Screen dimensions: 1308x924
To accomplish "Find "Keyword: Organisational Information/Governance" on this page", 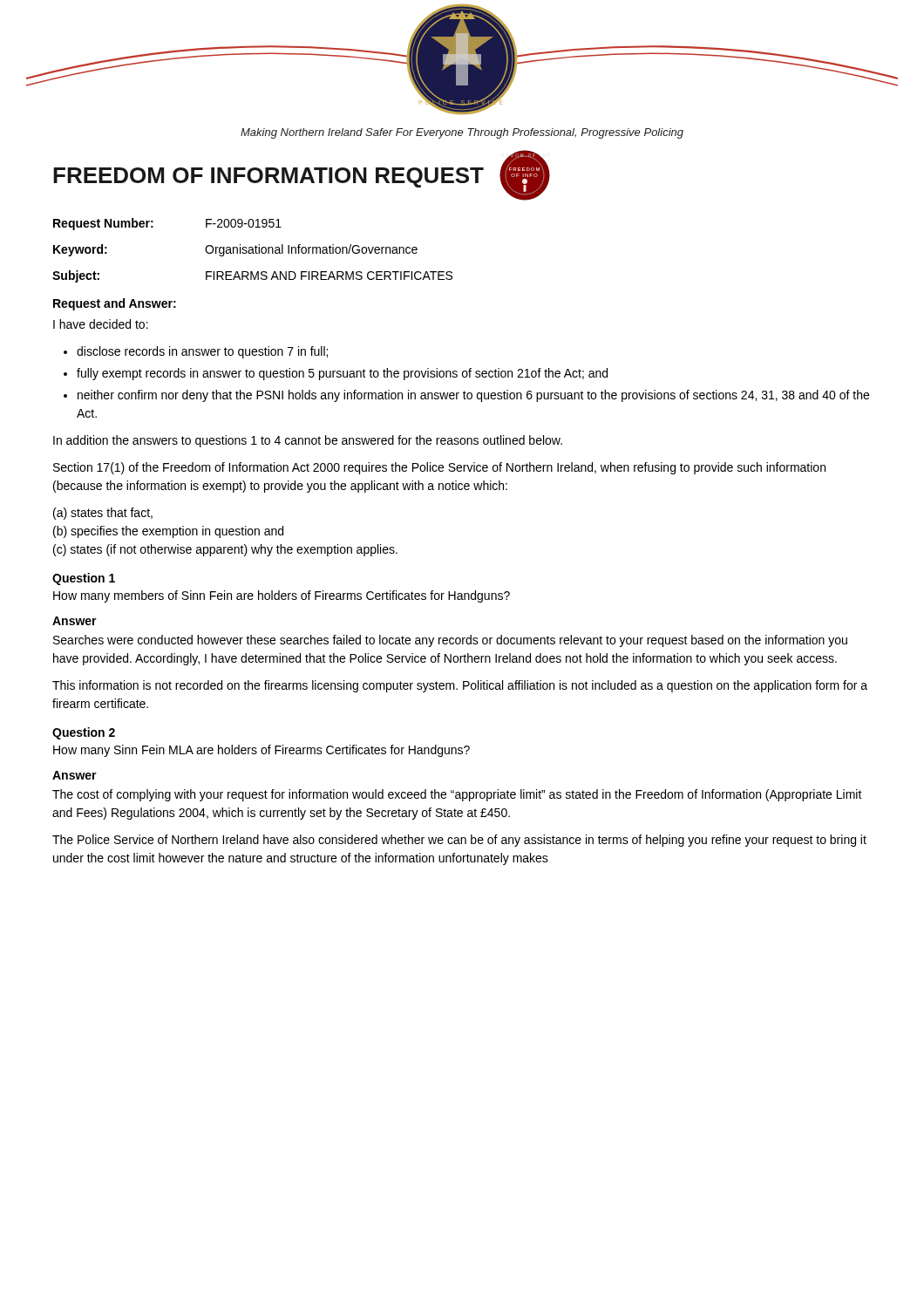I will coord(235,249).
